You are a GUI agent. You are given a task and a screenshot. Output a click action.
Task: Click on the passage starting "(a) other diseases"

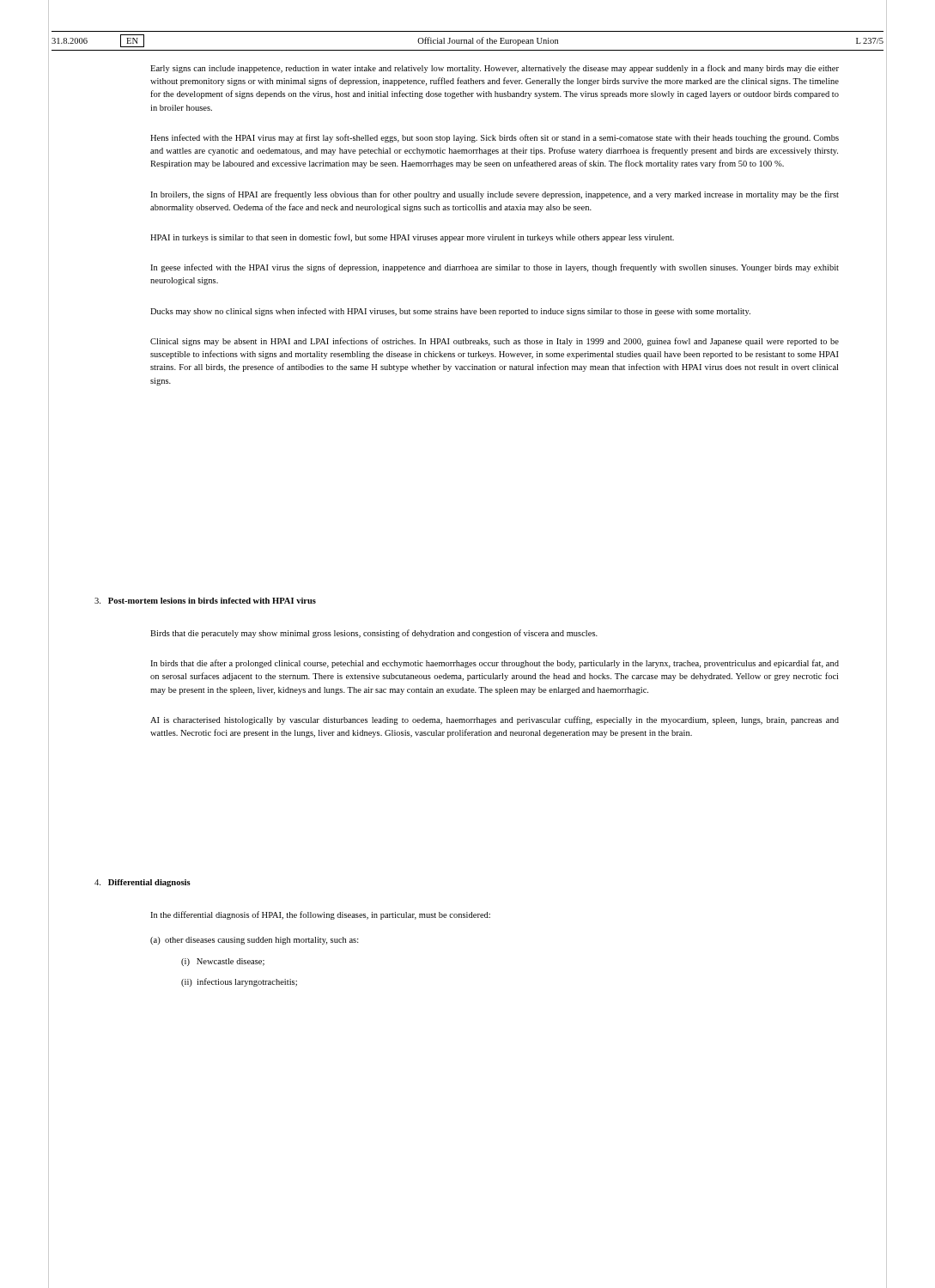(x=255, y=940)
